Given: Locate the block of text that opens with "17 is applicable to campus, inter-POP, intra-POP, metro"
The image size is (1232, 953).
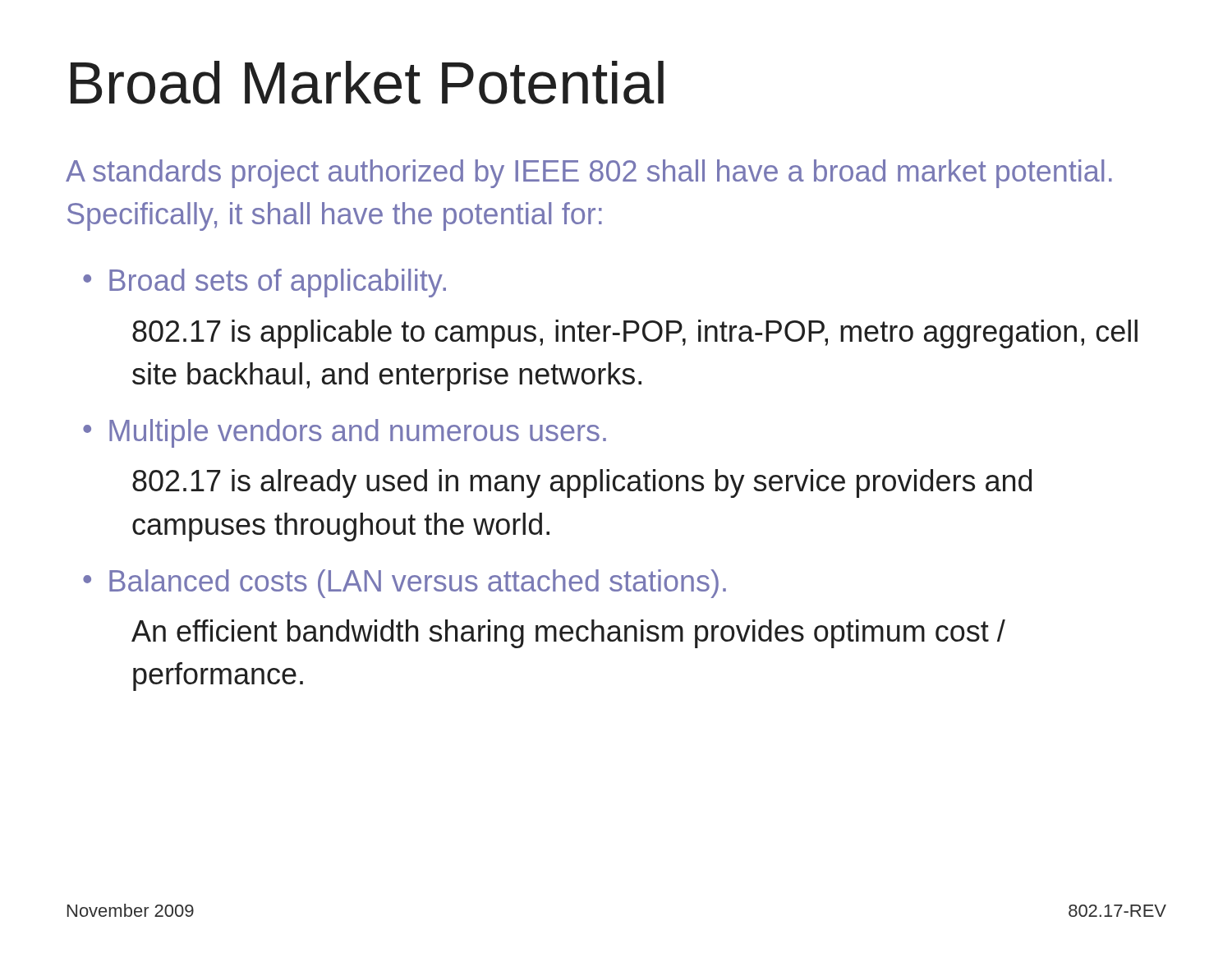Looking at the screenshot, I should (x=649, y=353).
